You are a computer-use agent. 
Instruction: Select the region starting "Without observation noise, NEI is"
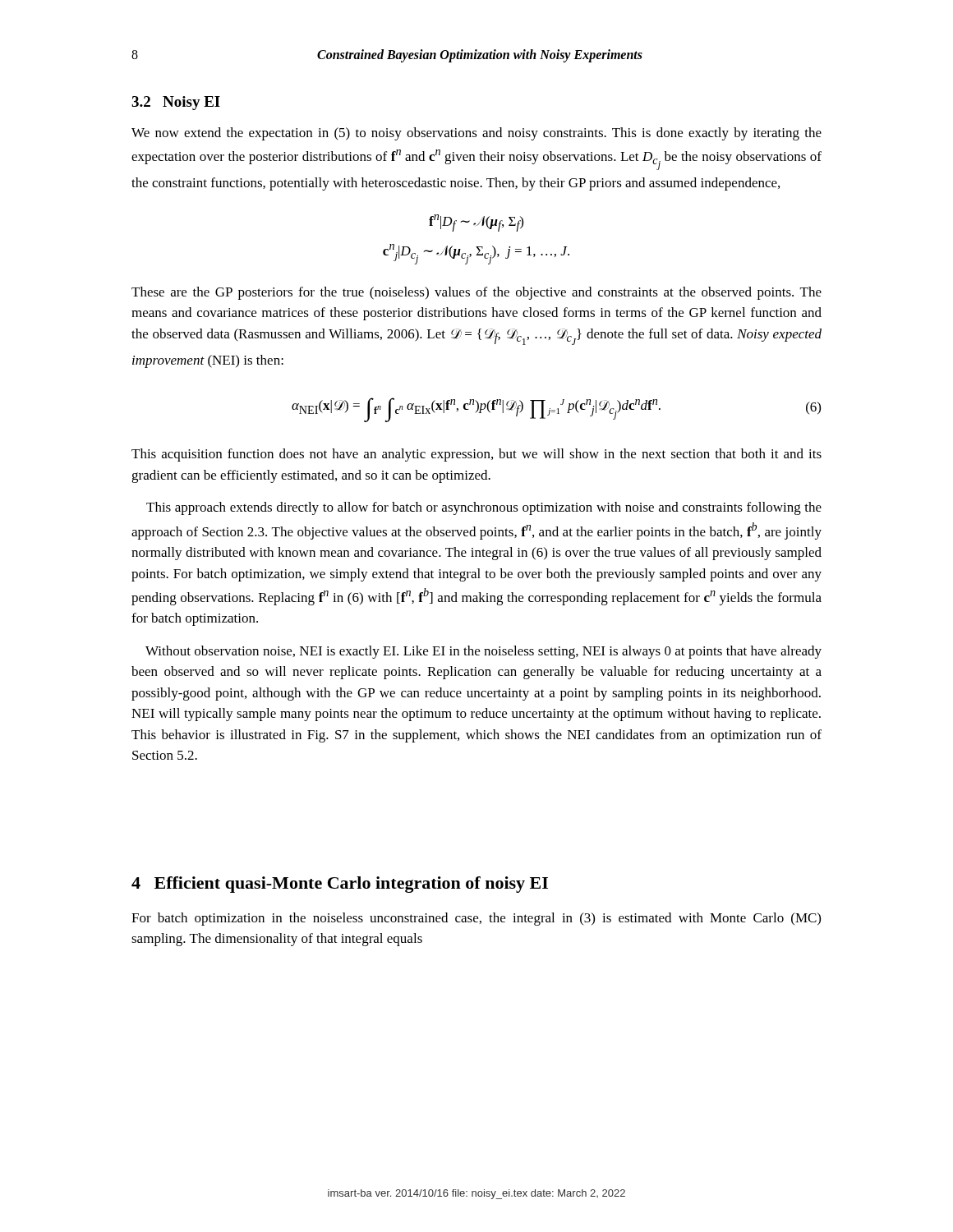pyautogui.click(x=476, y=703)
